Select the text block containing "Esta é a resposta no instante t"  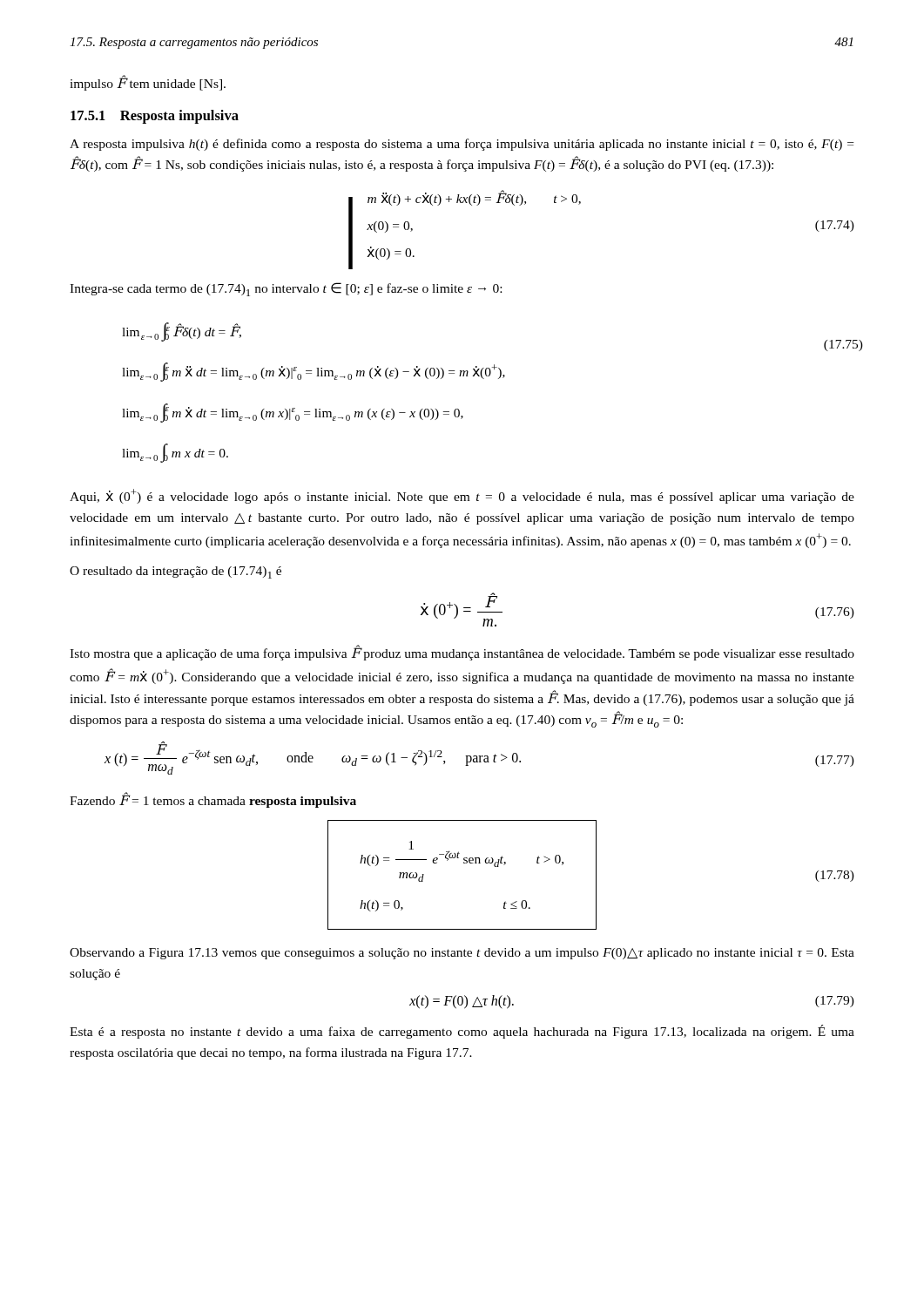[x=462, y=1042]
